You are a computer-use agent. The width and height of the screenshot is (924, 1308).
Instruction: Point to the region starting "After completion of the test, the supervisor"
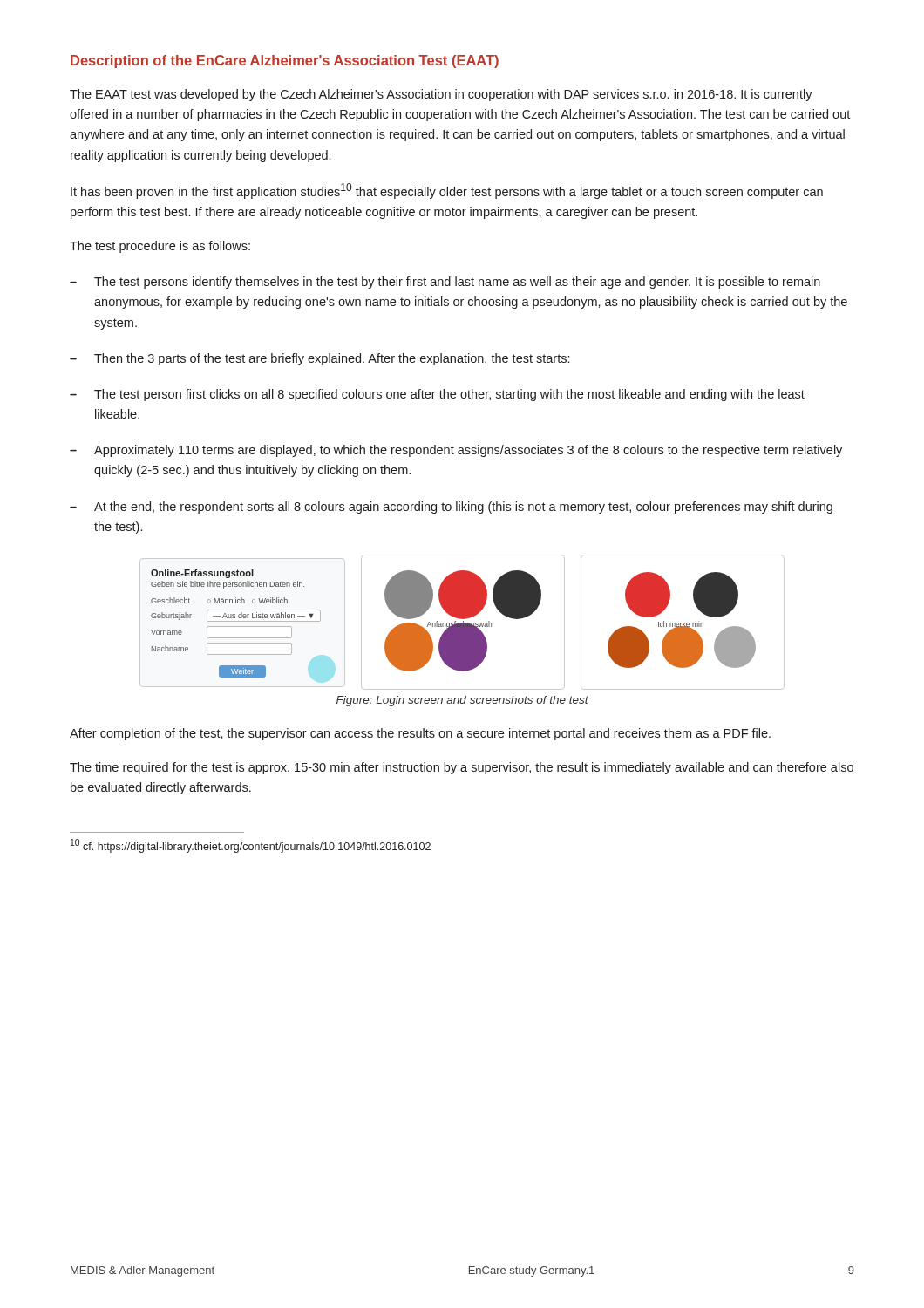pos(421,733)
